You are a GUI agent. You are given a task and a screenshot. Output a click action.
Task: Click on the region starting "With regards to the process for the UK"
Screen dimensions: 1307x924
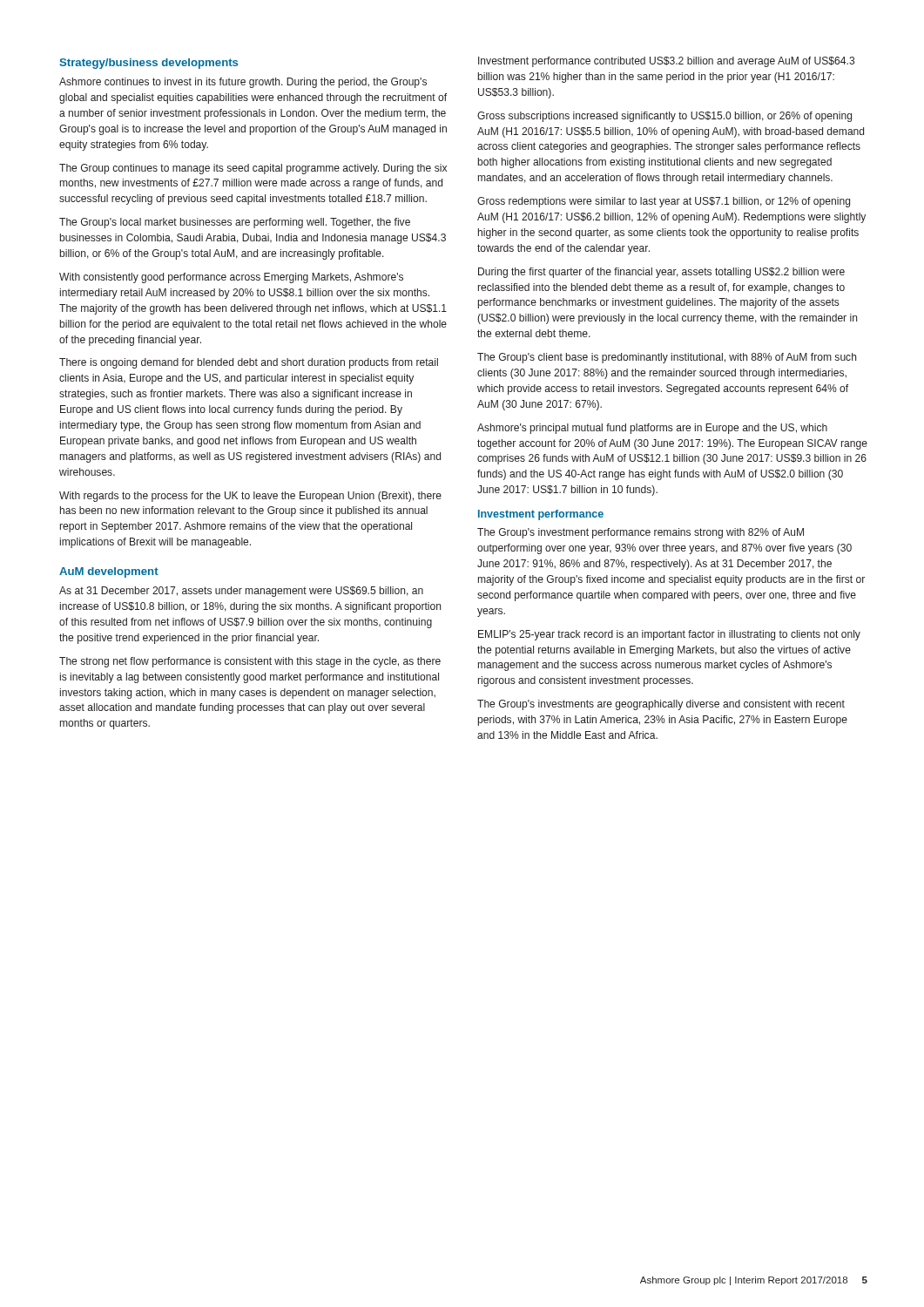coord(250,519)
